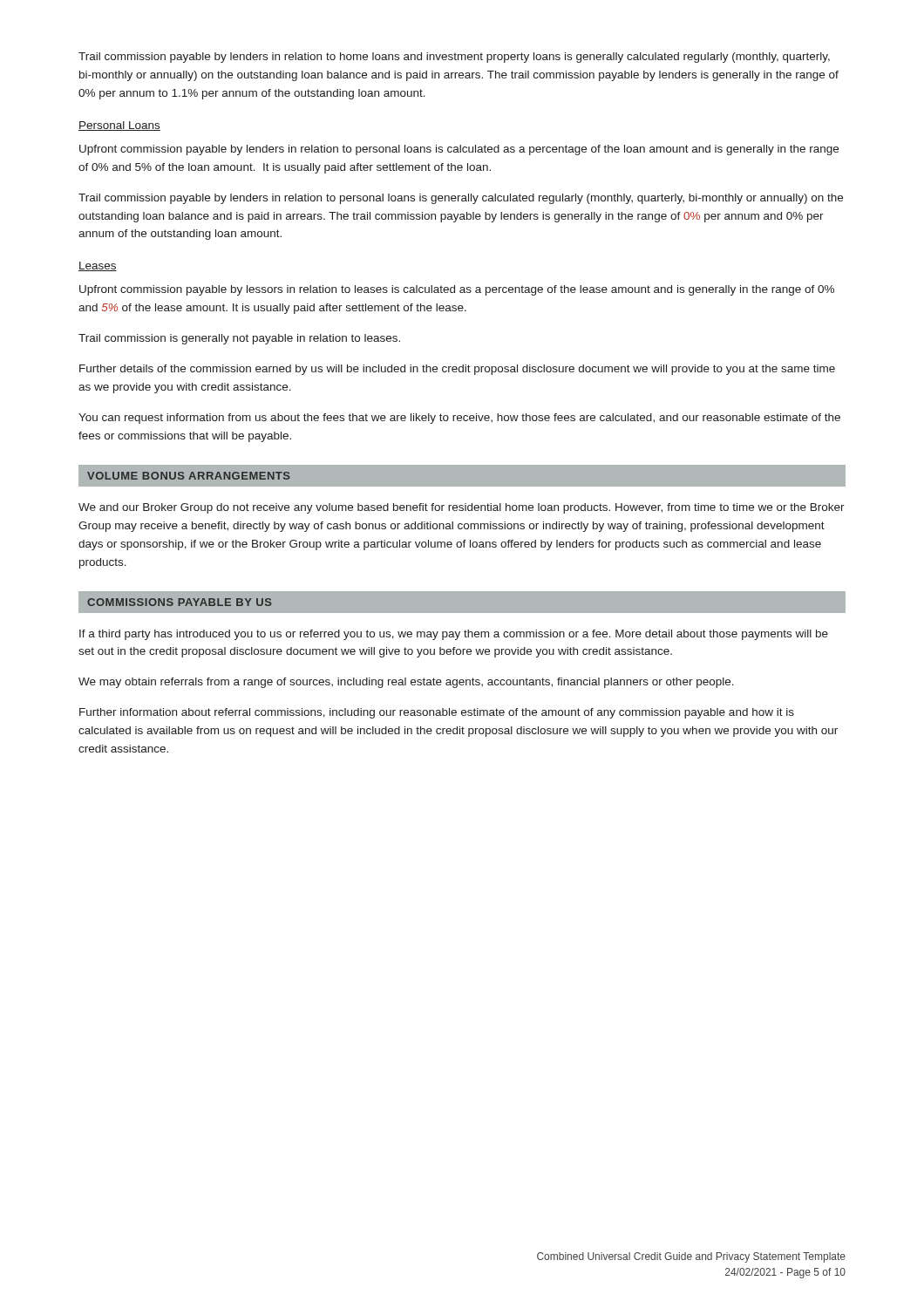Find the section header containing "Personal Loans"

click(119, 125)
